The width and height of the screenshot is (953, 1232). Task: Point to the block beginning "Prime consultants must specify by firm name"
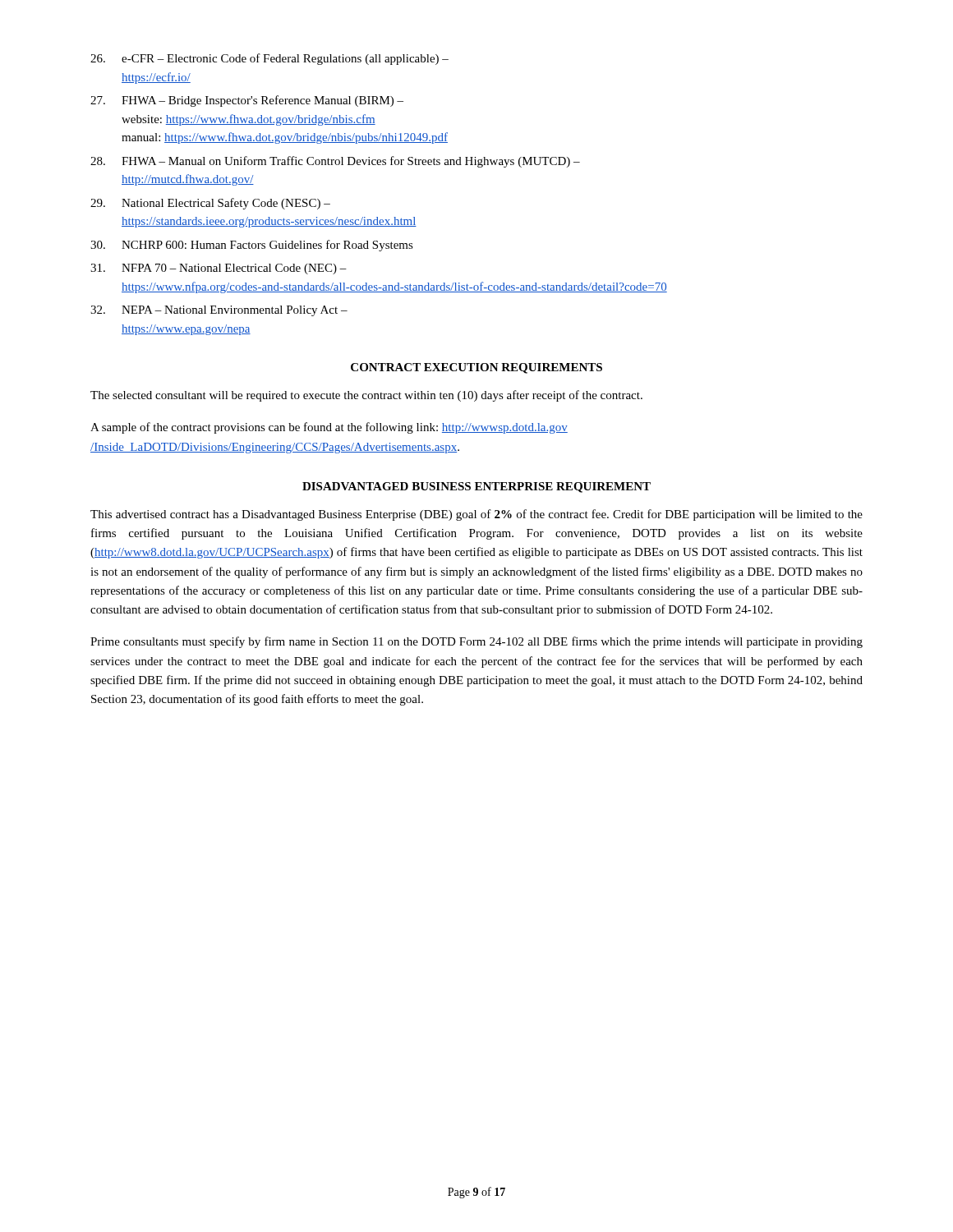pyautogui.click(x=476, y=670)
